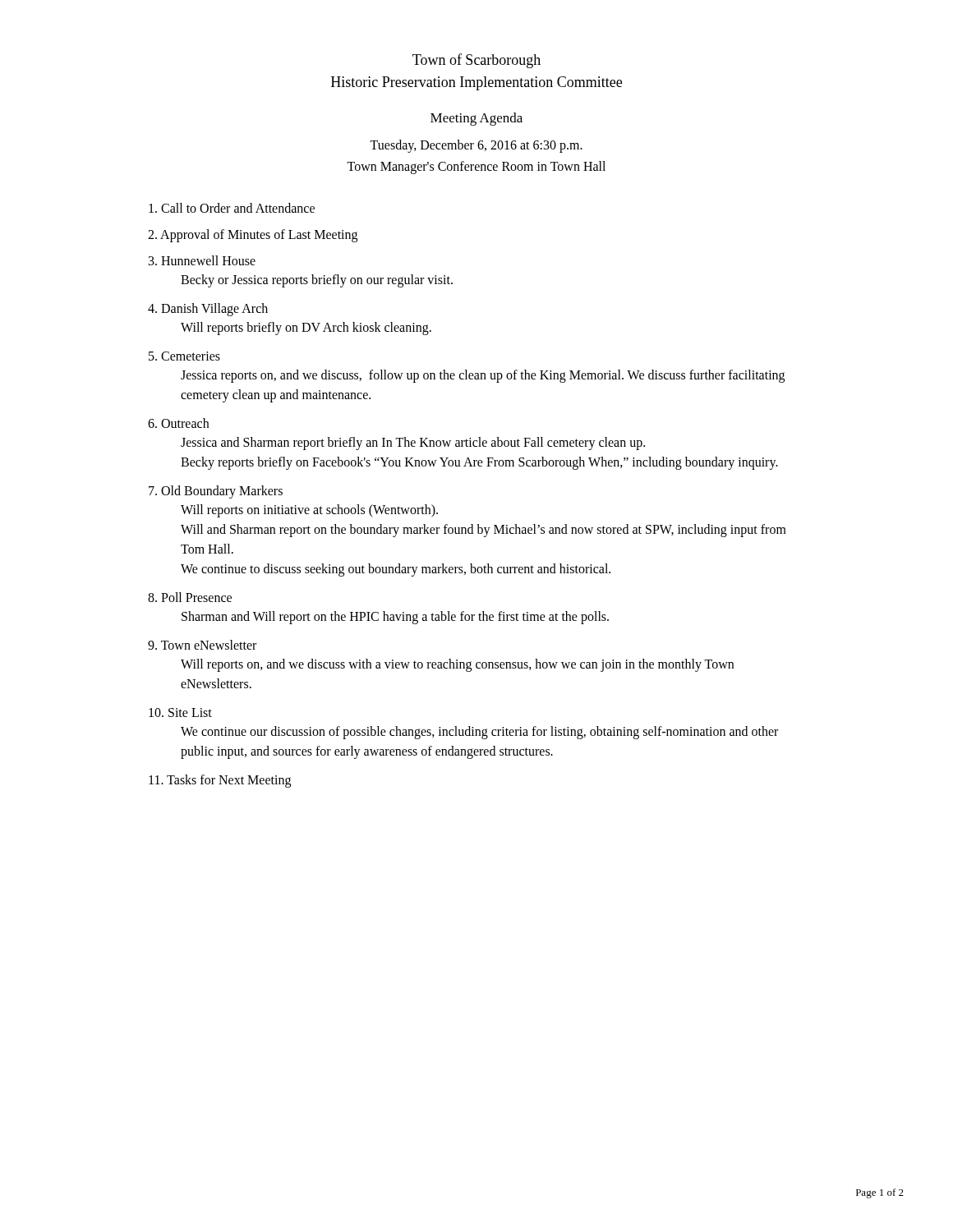
Task: Find the list item that says "7. Old Boundary Markers"
Action: click(x=476, y=532)
